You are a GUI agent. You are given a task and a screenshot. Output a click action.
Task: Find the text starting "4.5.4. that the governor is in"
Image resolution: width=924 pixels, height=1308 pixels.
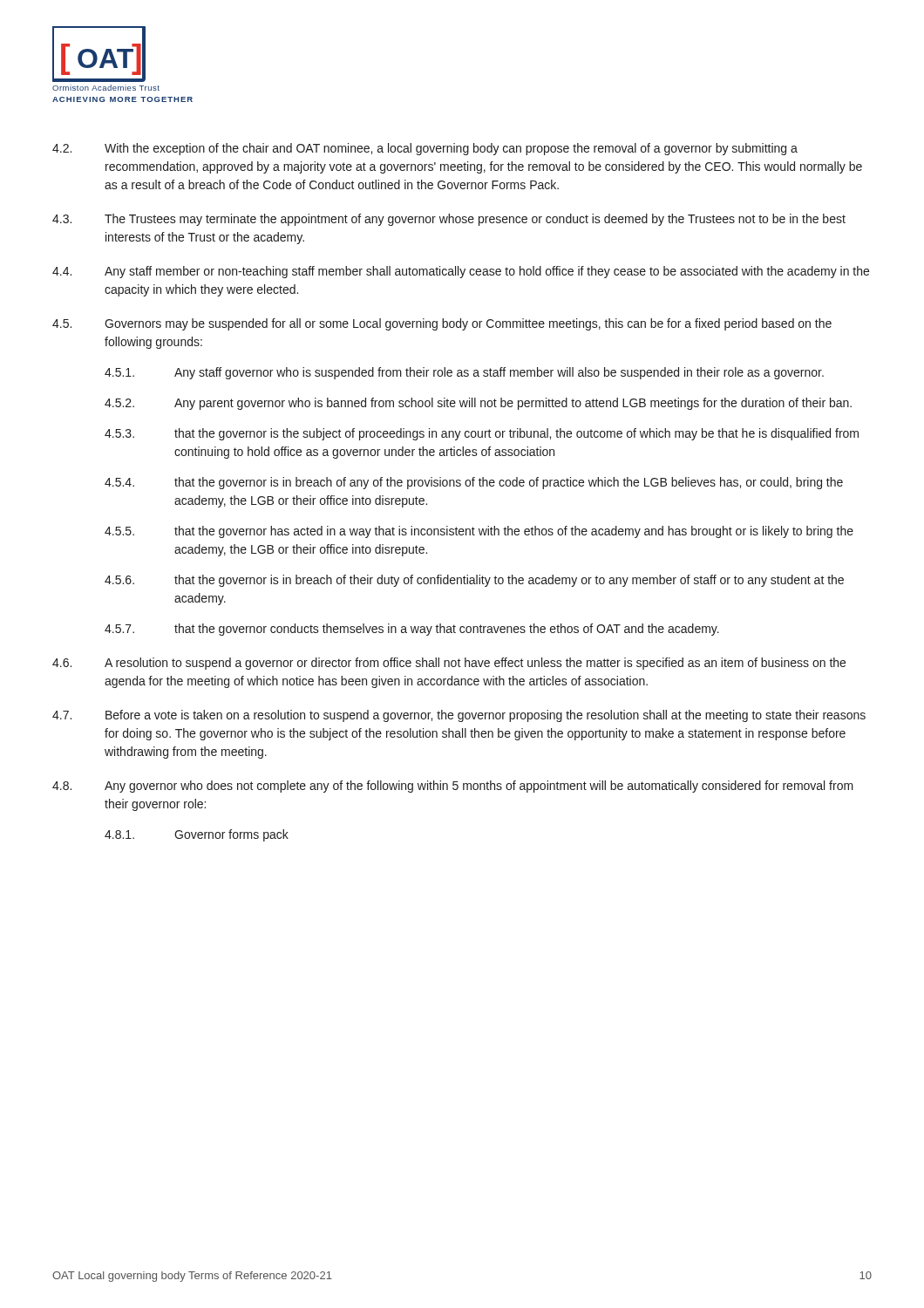488,492
